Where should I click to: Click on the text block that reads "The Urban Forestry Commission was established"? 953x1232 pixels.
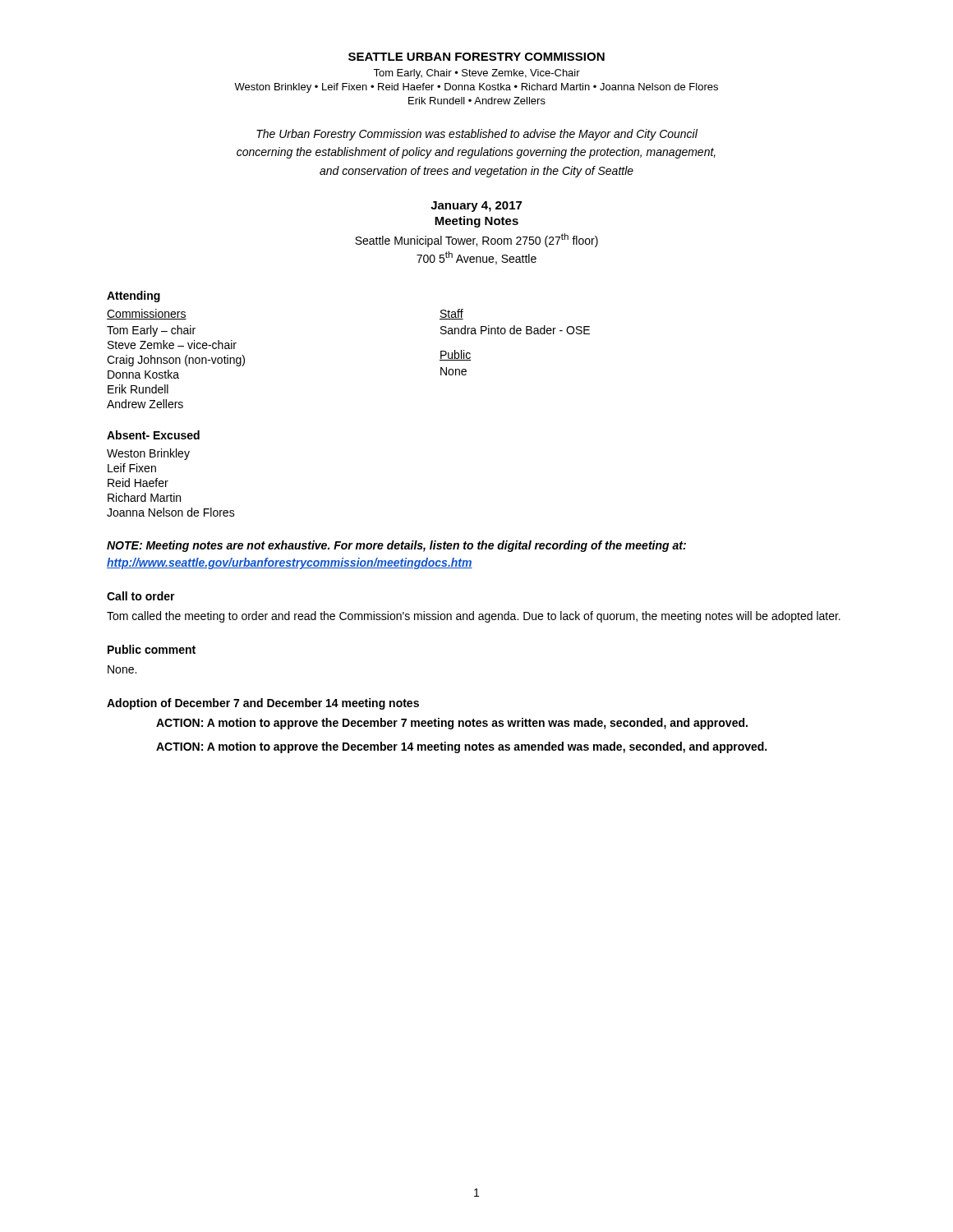[476, 152]
